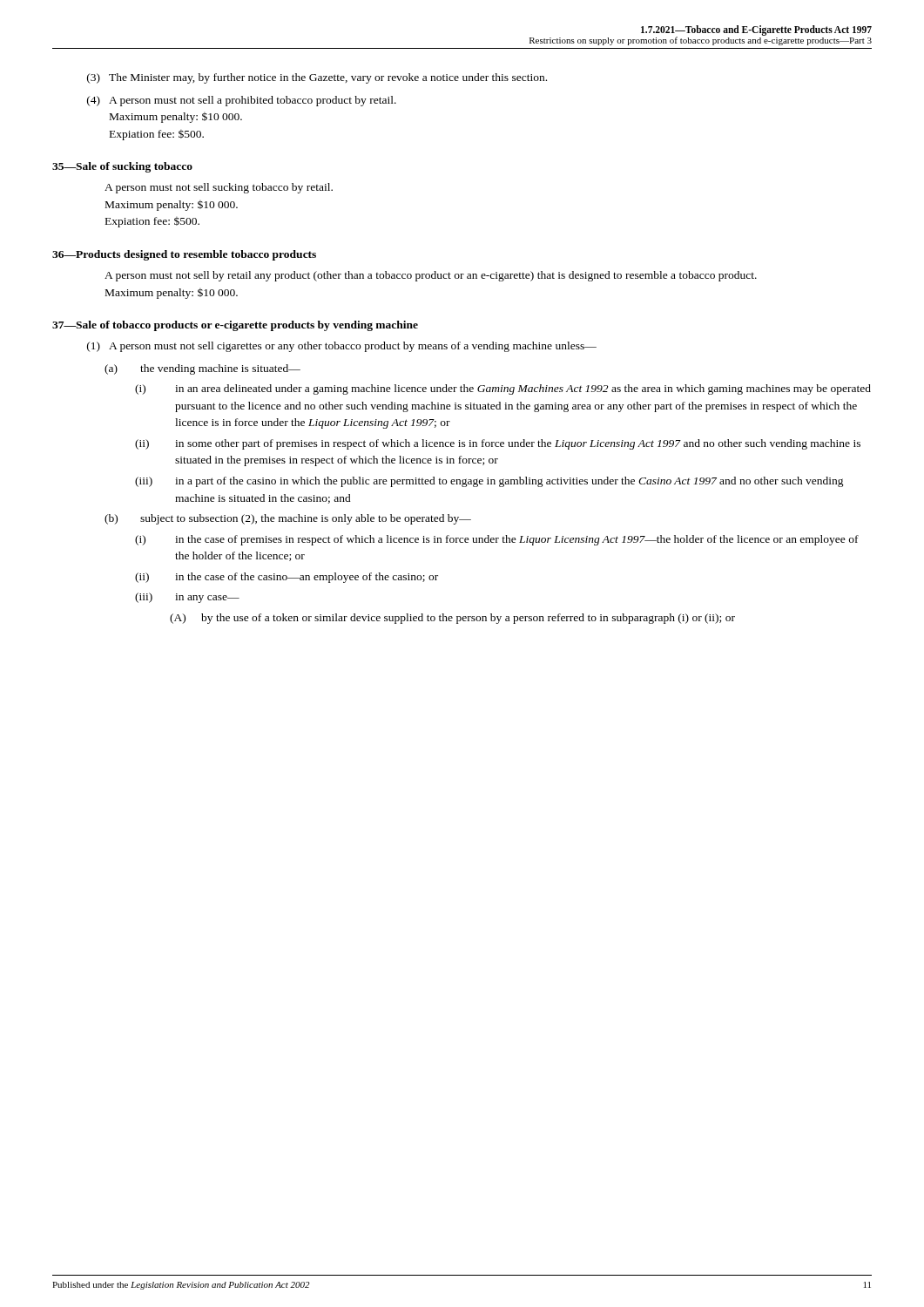Navigate to the passage starting "(A) by the use of a"
The width and height of the screenshot is (924, 1307).
(521, 618)
